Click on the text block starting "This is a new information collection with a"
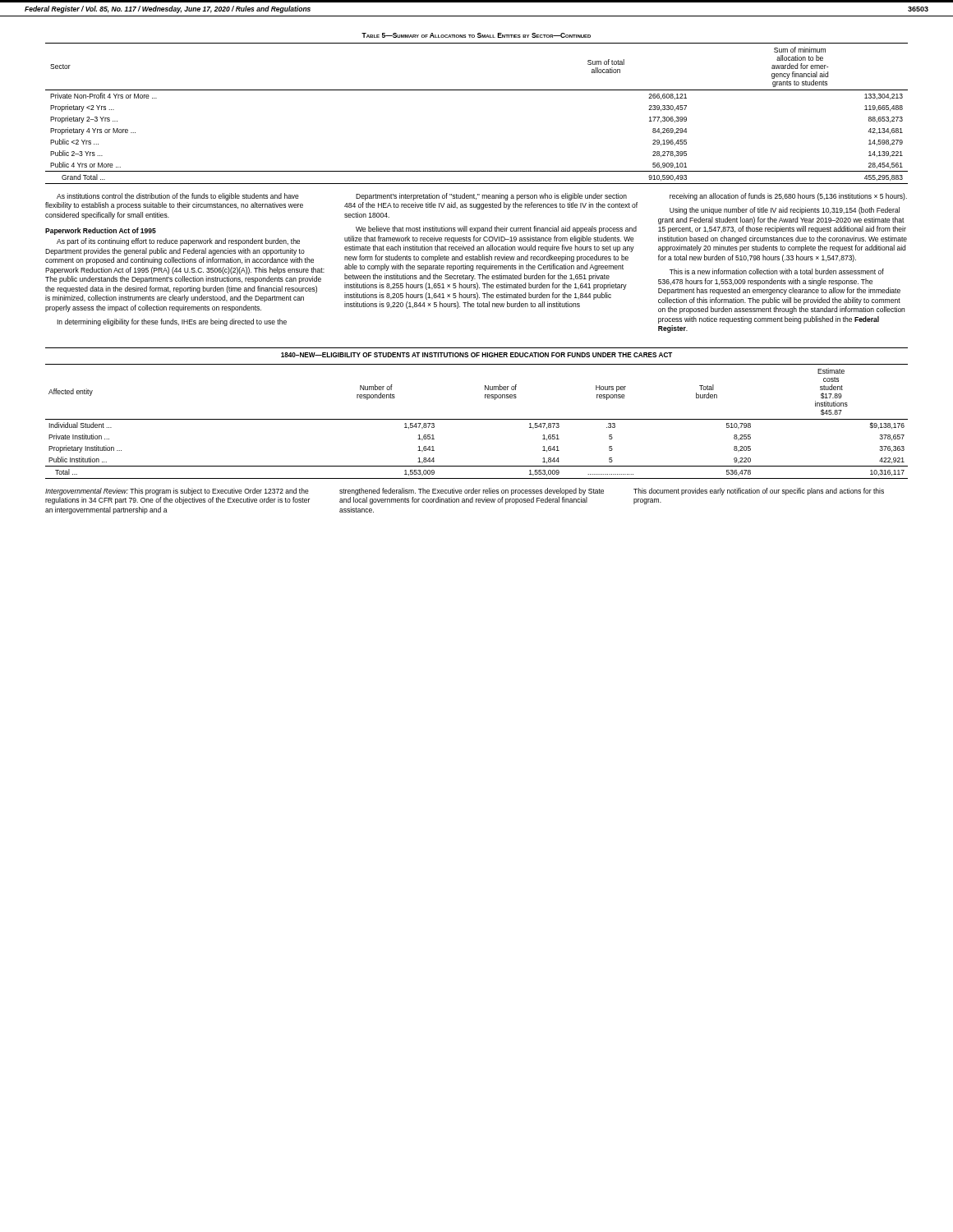953x1232 pixels. coord(782,300)
